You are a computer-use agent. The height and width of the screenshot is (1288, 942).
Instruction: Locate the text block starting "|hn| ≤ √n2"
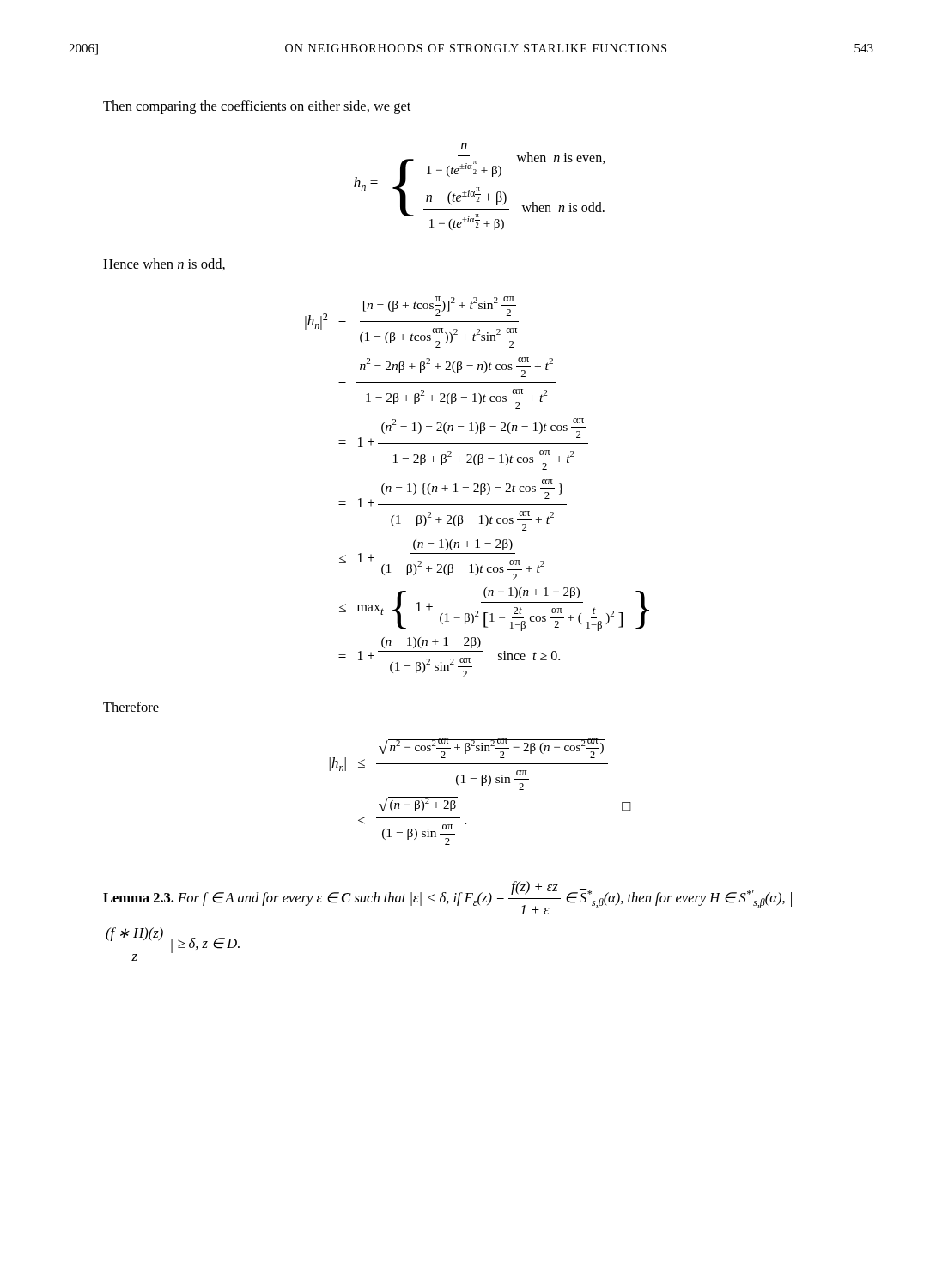tap(480, 791)
